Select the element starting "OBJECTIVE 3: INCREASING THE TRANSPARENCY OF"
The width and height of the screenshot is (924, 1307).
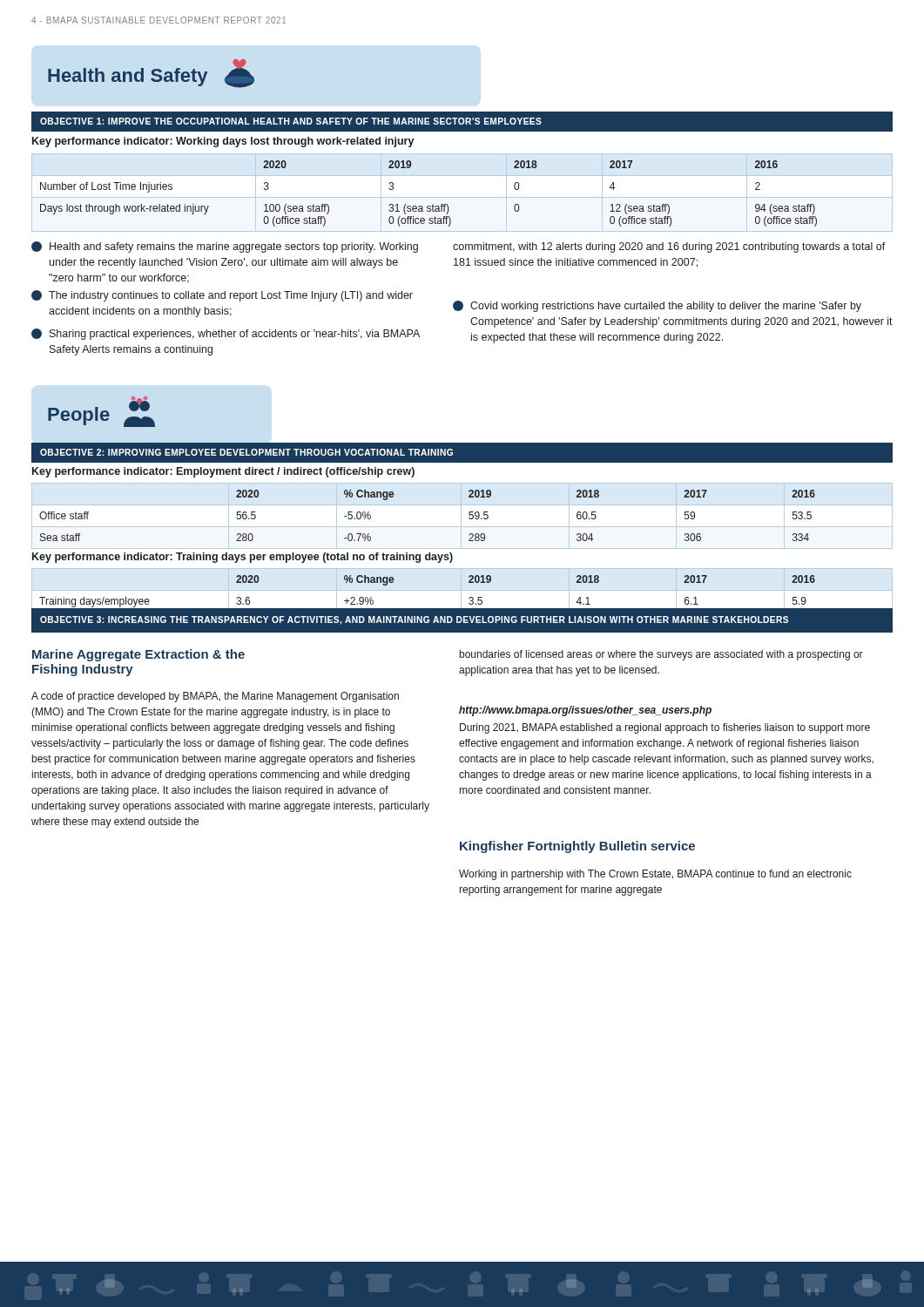415,620
